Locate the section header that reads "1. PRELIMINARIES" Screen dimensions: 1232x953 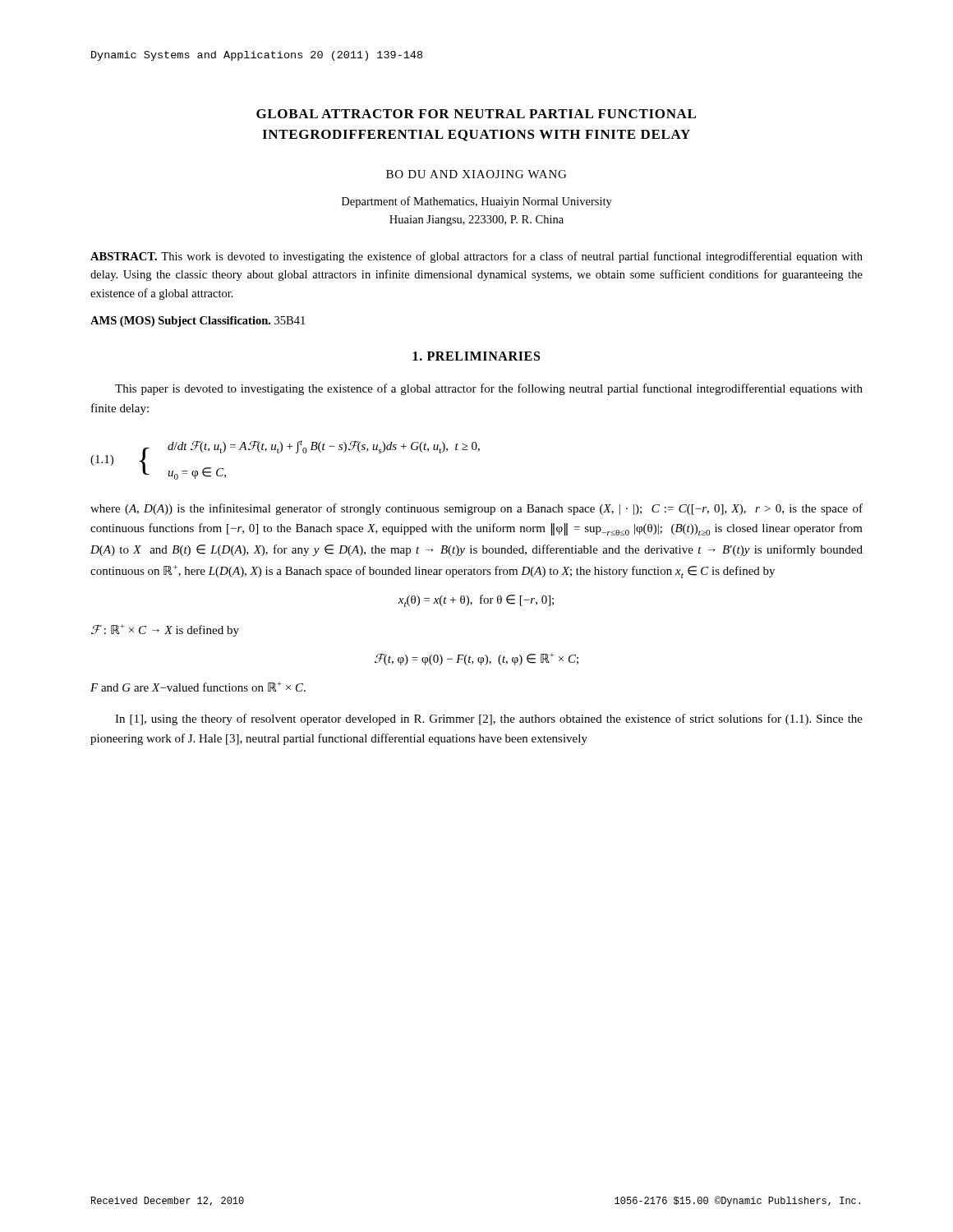(476, 356)
